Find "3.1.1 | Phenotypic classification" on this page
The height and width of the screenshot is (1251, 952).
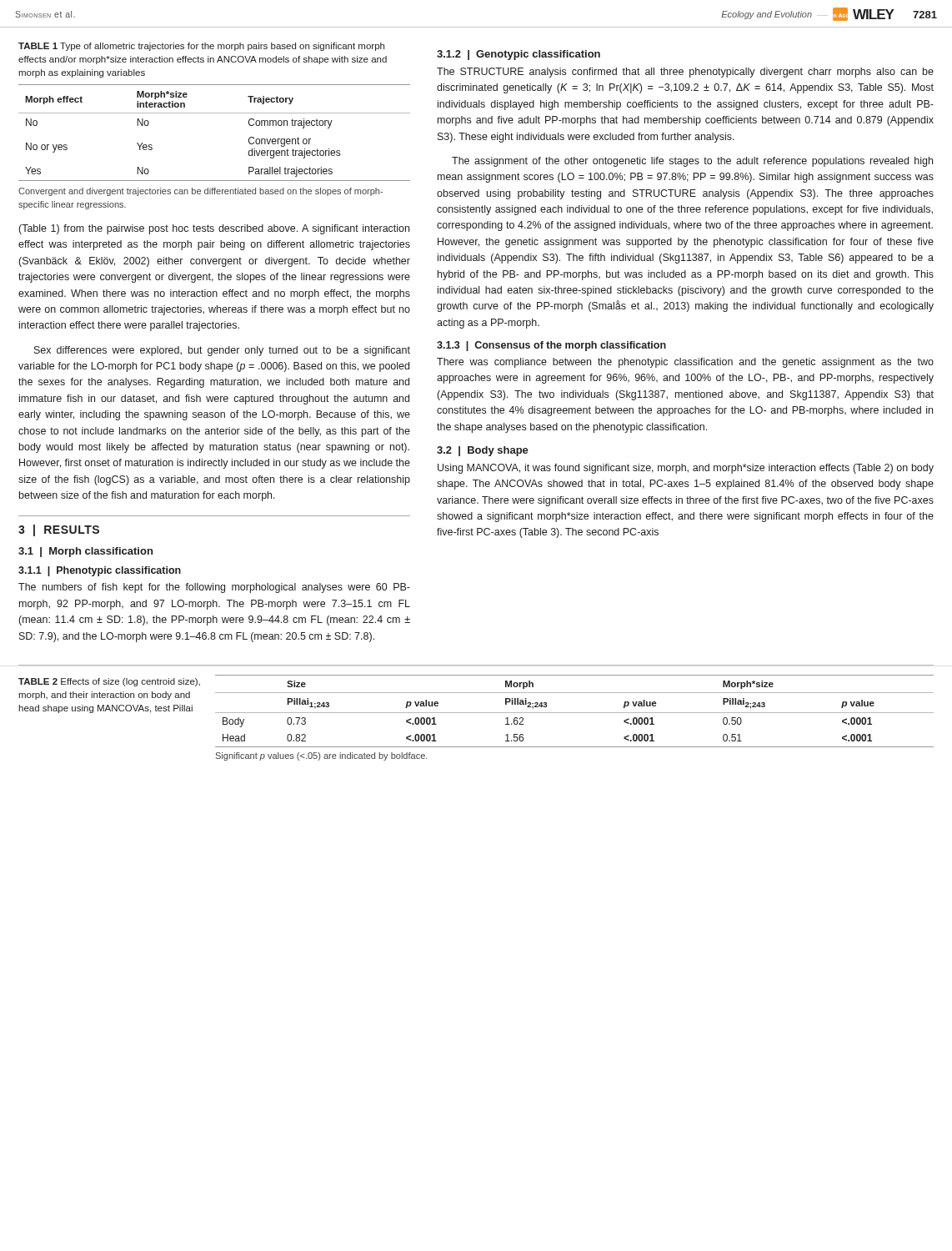point(100,571)
